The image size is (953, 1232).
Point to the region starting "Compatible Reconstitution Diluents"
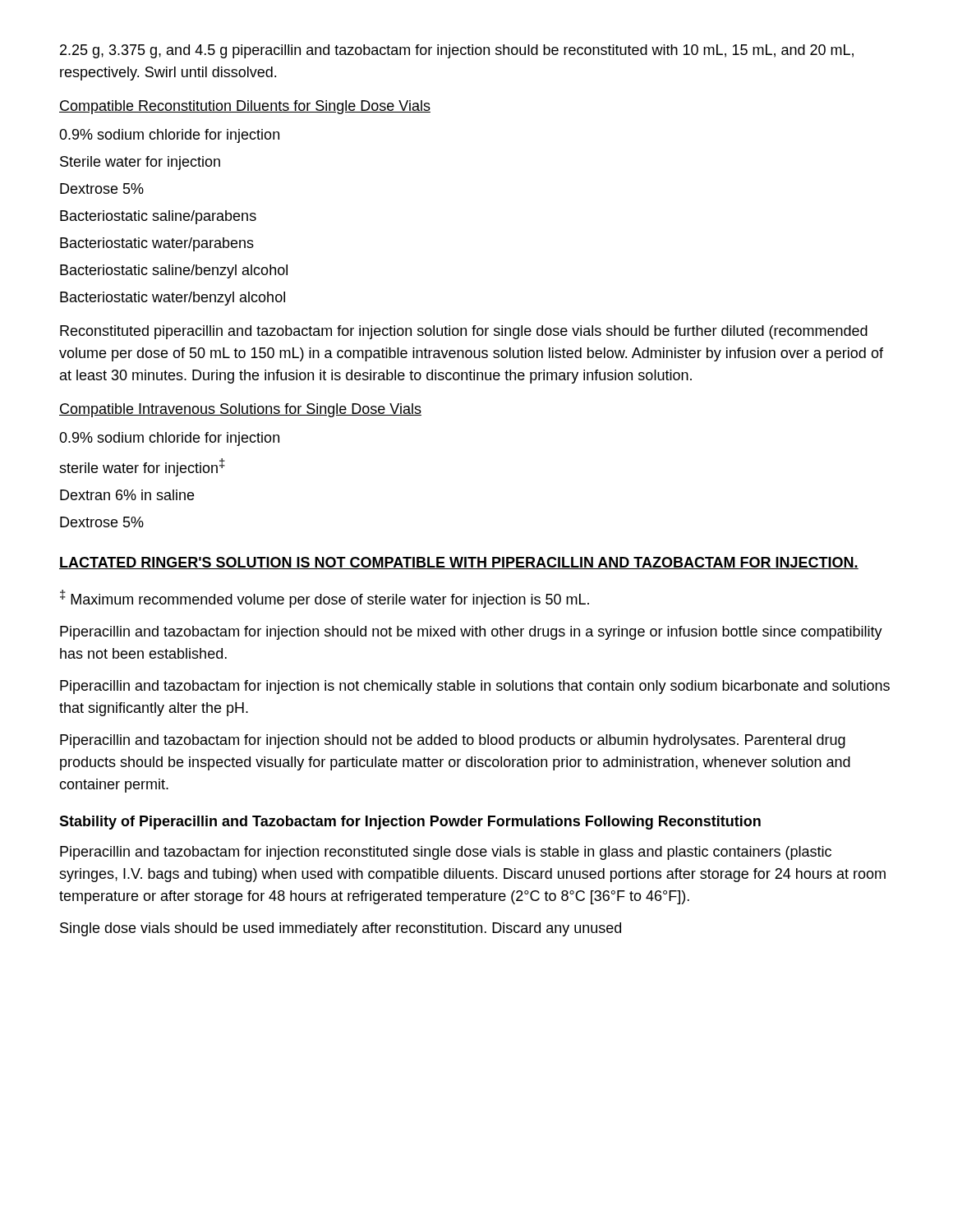tap(245, 107)
